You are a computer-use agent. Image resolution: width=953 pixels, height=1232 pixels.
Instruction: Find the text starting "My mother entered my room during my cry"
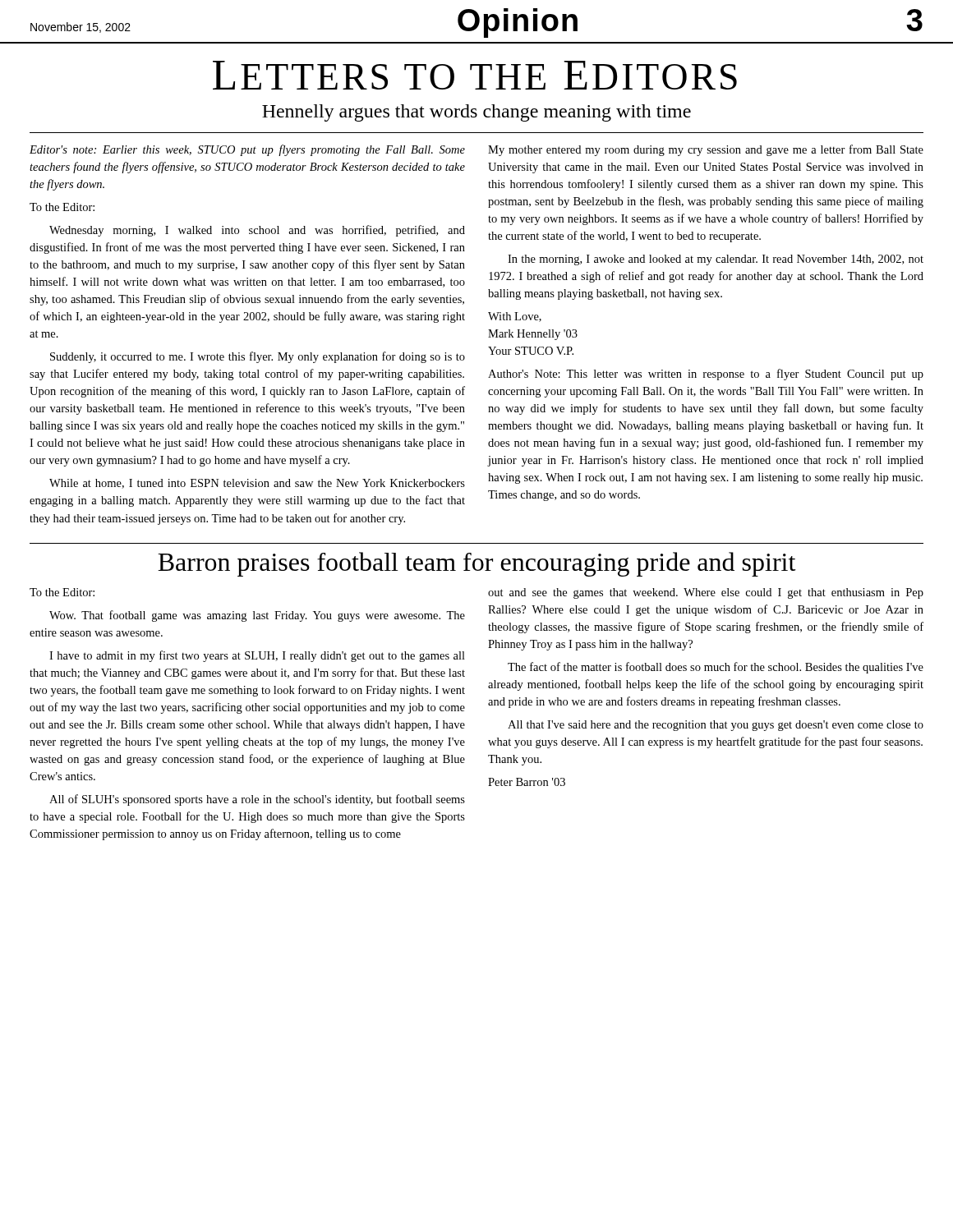[706, 150]
